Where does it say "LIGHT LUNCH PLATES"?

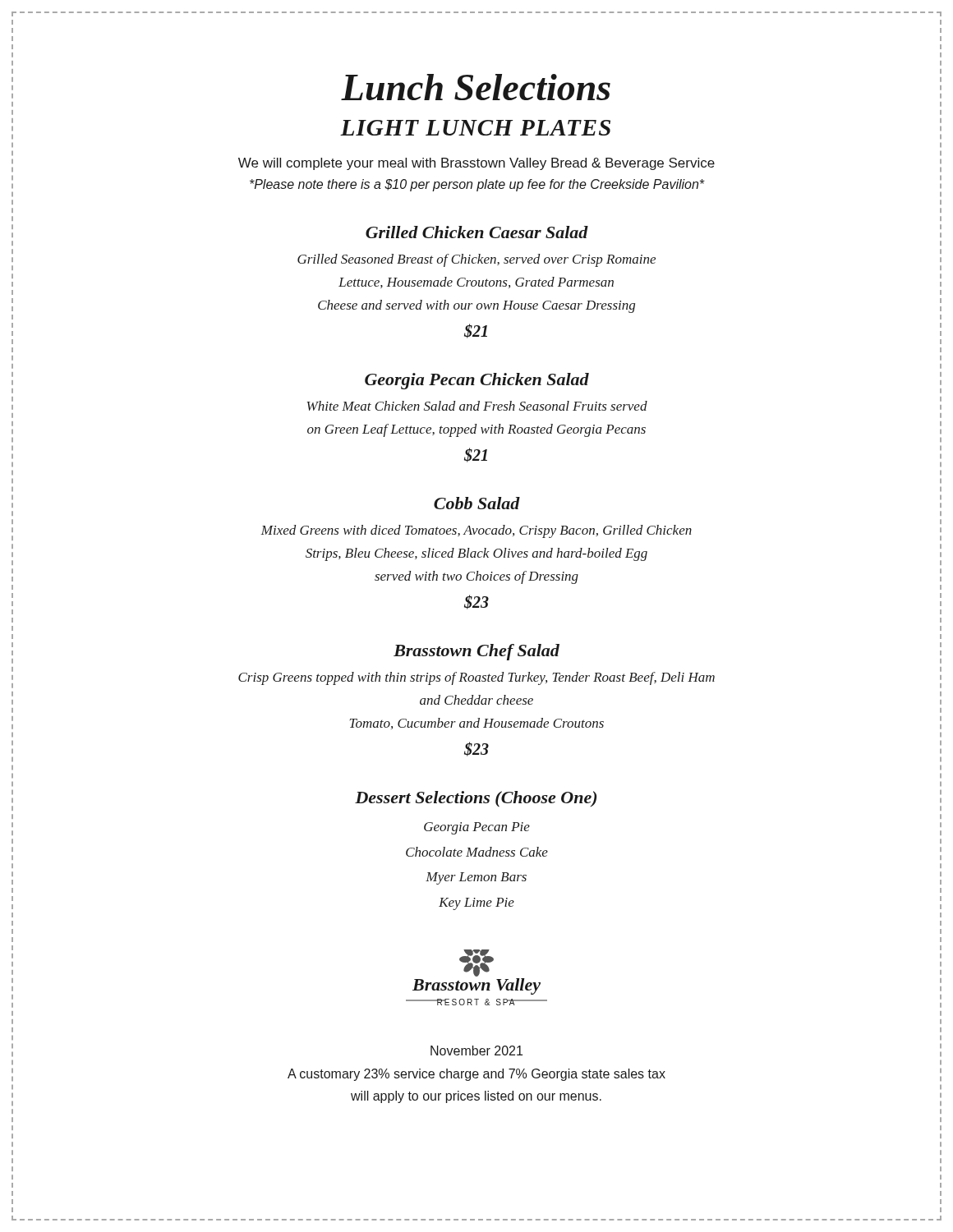476,127
